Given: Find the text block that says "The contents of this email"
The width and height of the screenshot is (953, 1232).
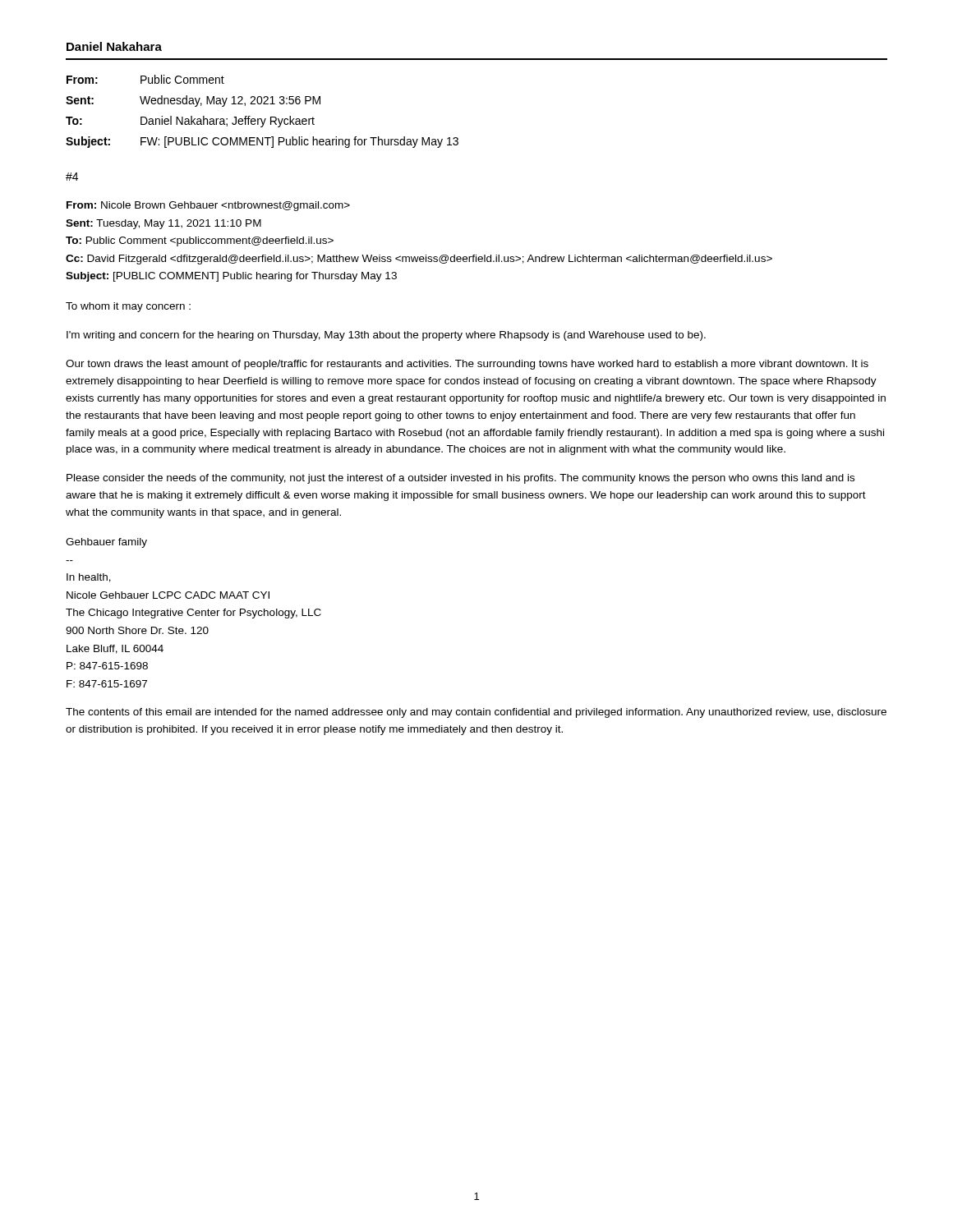Looking at the screenshot, I should coord(476,721).
